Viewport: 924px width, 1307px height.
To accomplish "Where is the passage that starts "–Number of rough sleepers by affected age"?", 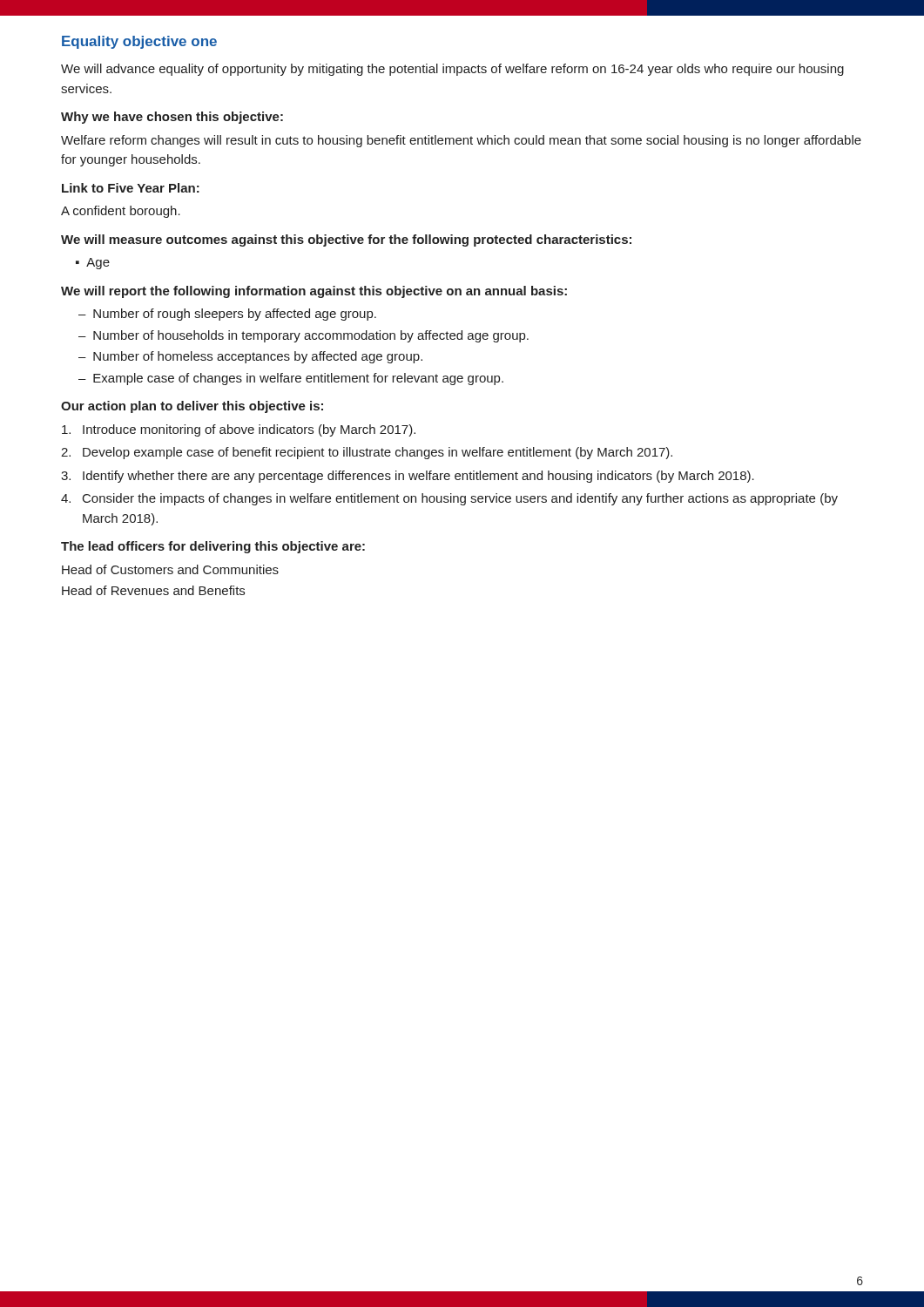I will (x=228, y=314).
